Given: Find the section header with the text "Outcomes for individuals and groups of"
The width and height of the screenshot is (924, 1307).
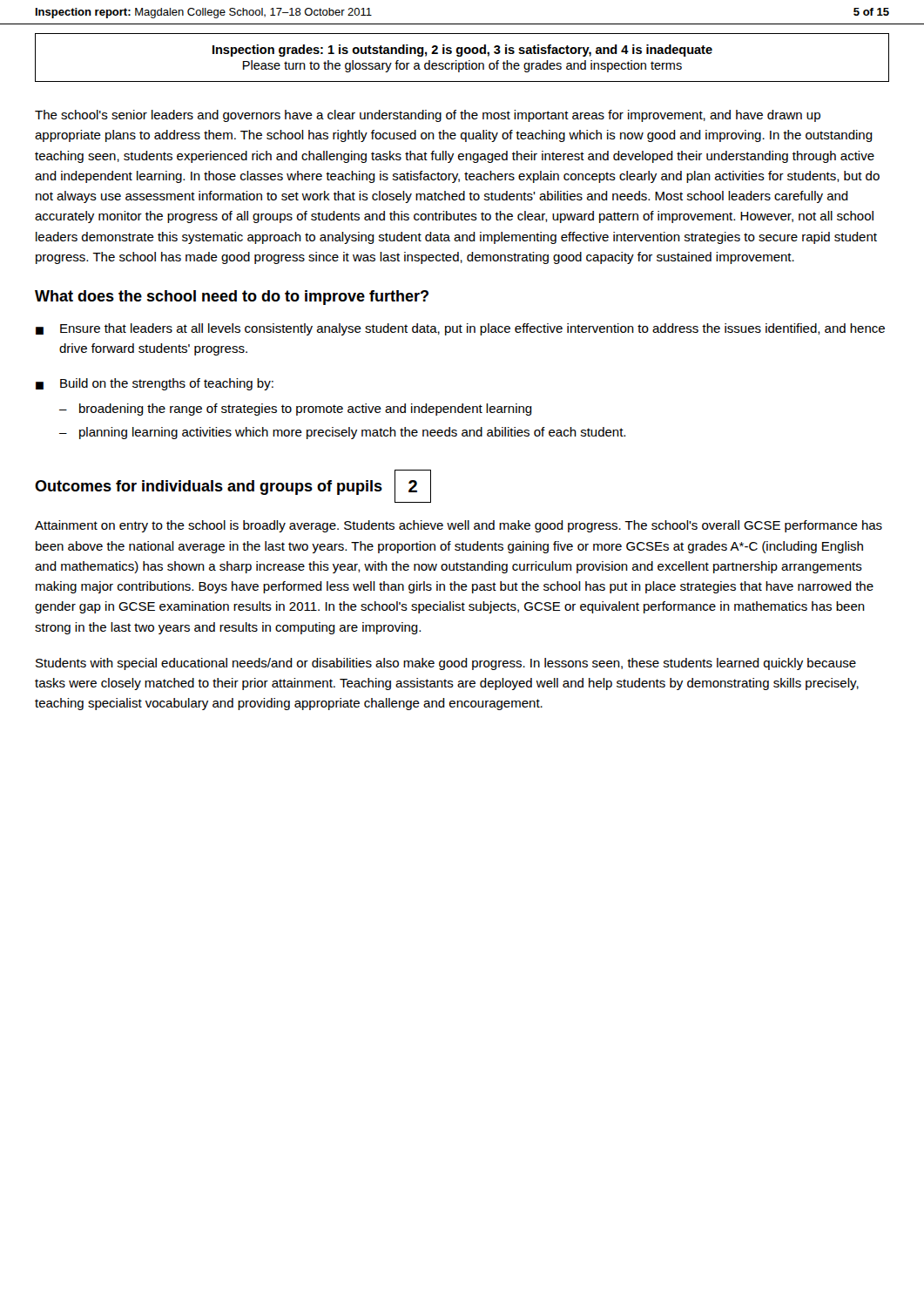Looking at the screenshot, I should click(233, 486).
